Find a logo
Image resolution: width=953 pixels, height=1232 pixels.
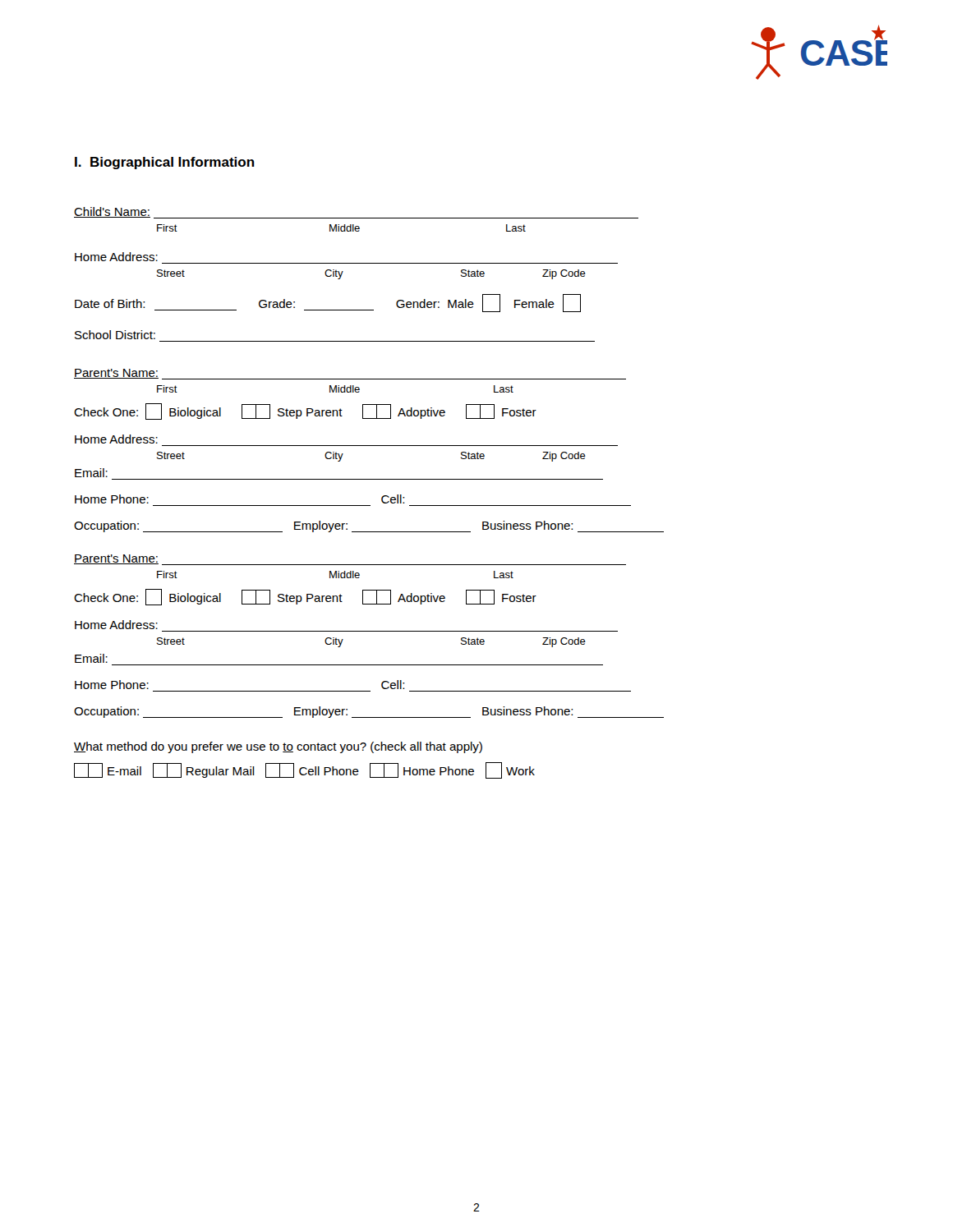pos(815,58)
